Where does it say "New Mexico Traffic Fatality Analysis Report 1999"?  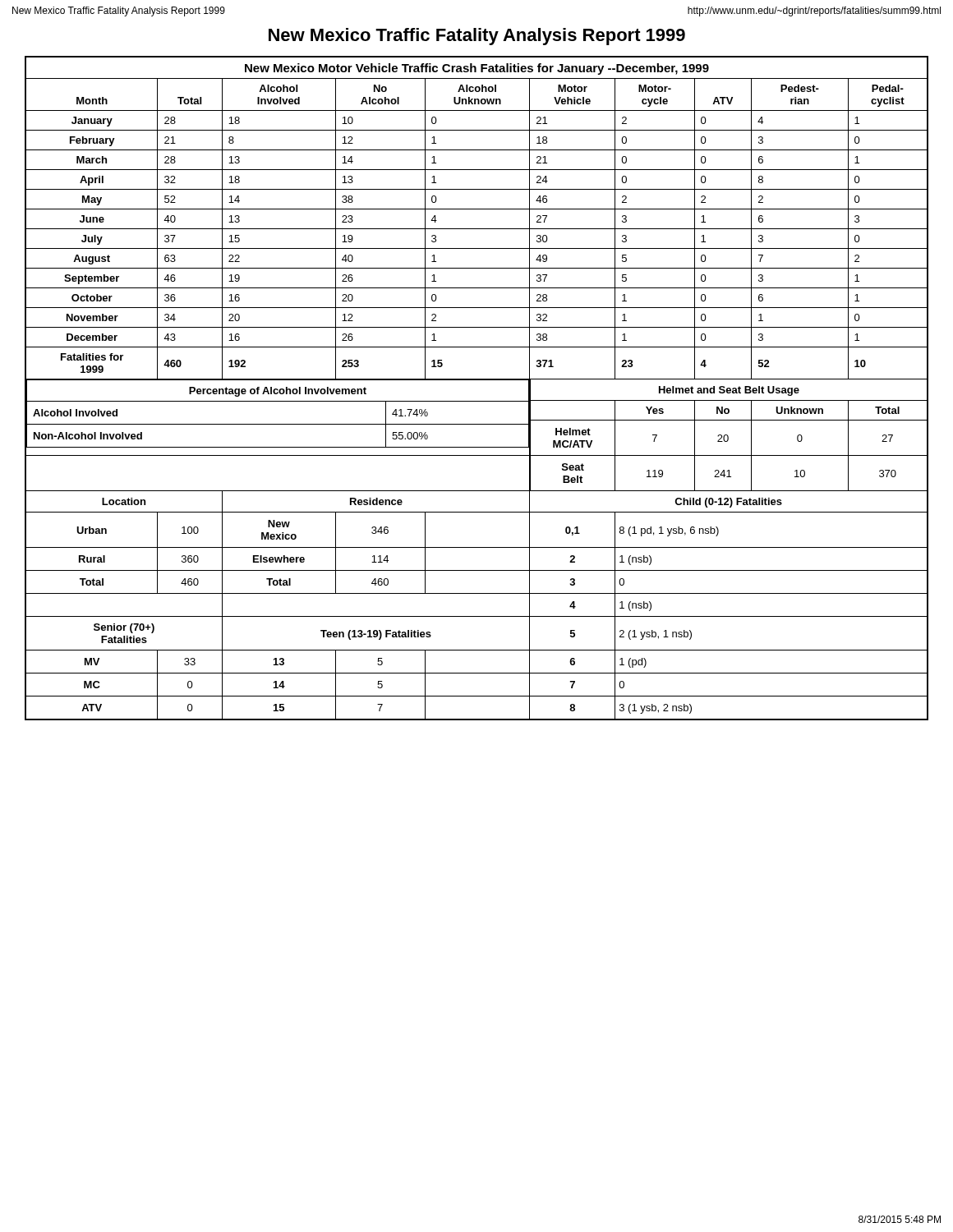pos(476,35)
